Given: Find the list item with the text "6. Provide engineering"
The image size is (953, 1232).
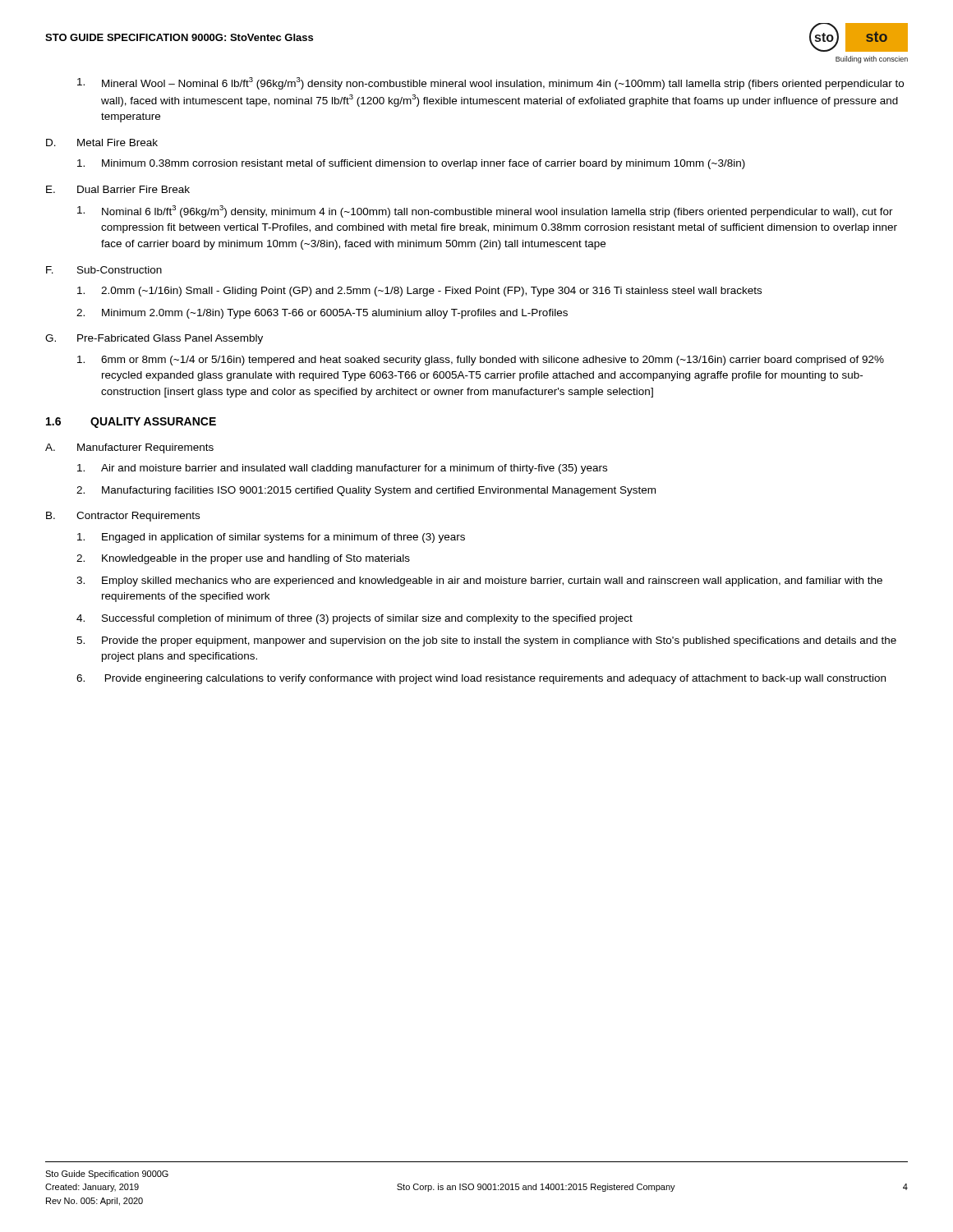Looking at the screenshot, I should (492, 678).
